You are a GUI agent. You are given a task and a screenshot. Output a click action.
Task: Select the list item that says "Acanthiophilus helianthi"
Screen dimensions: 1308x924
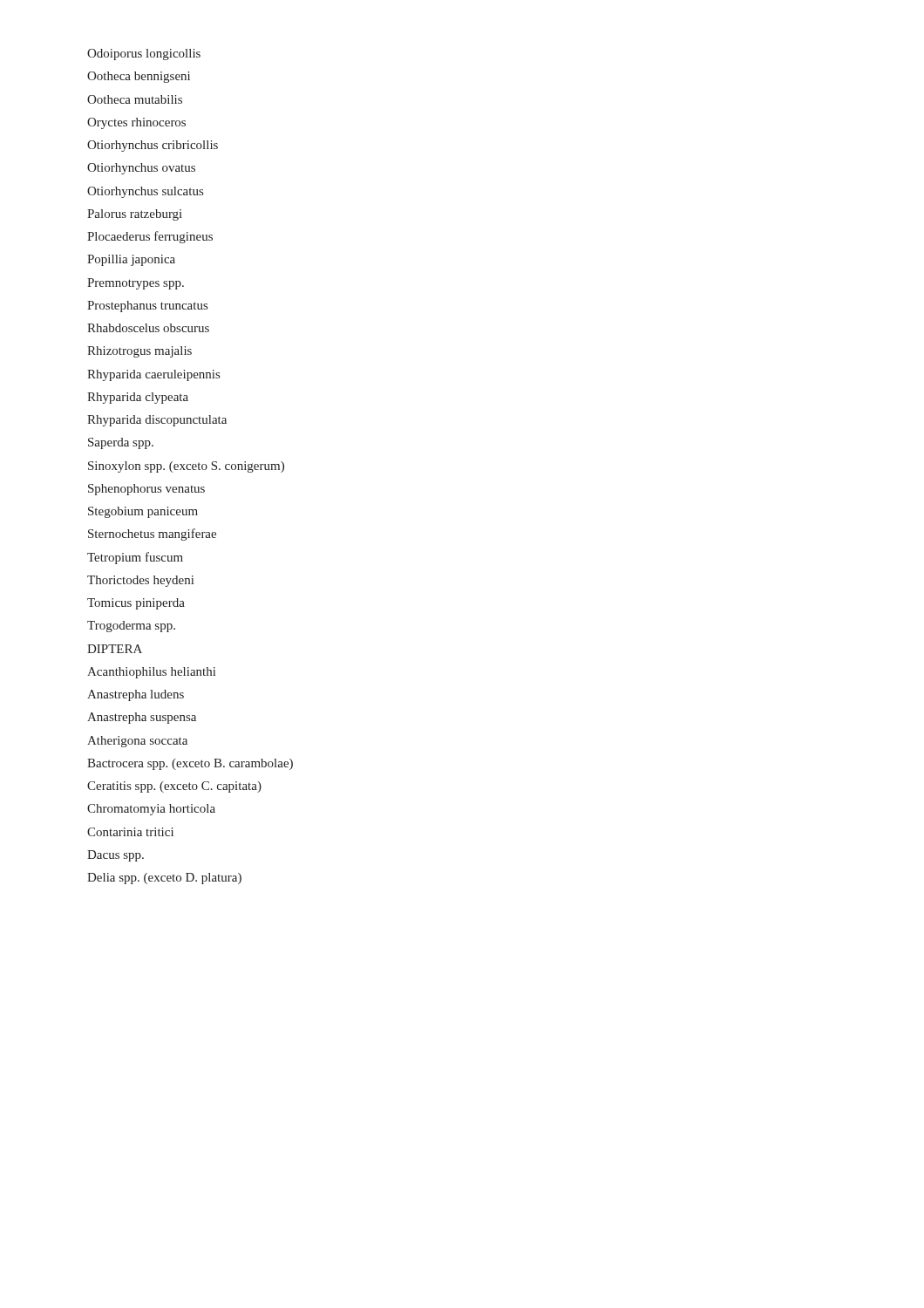coord(152,671)
